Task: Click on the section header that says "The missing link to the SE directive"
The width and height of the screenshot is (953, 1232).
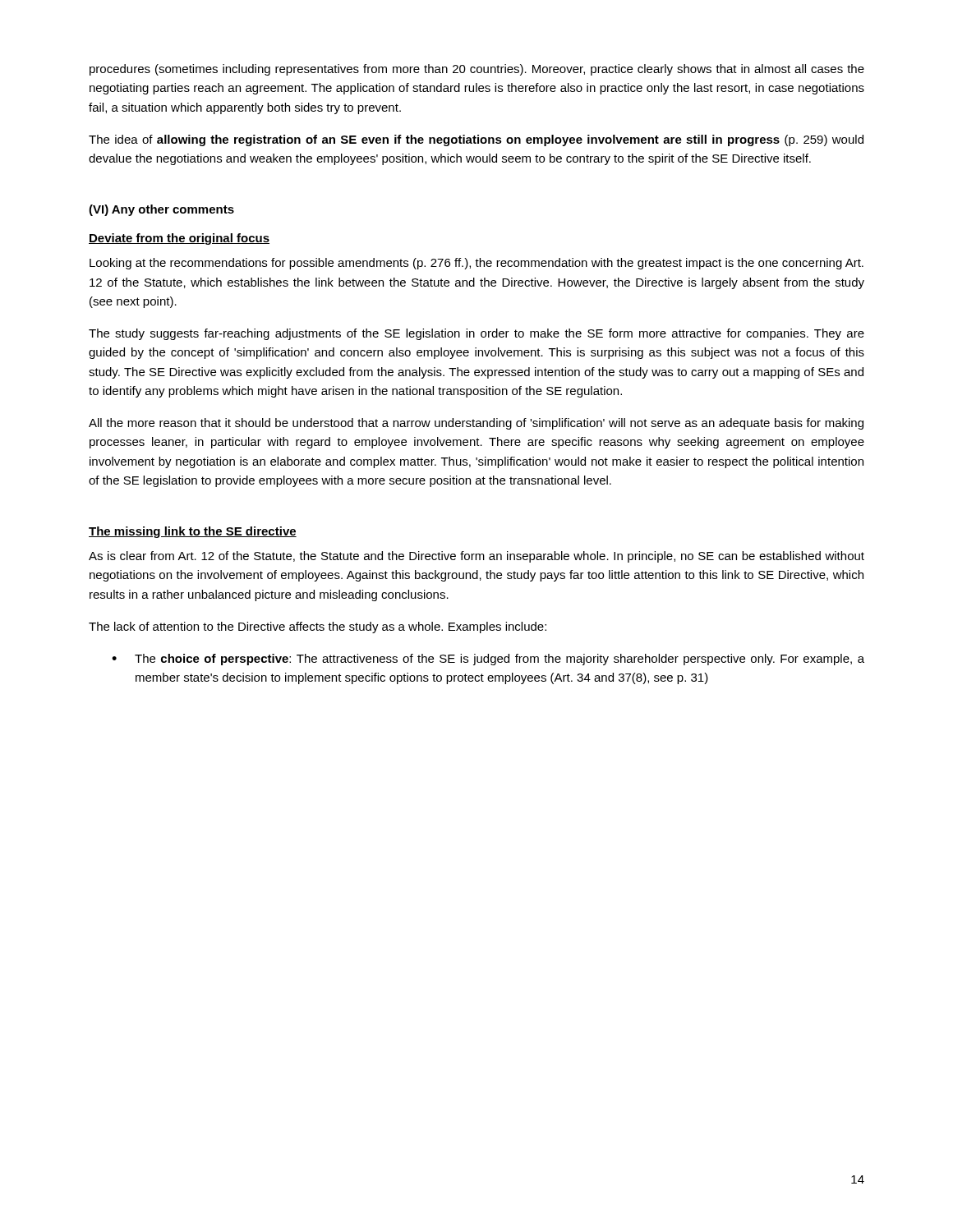Action: pyautogui.click(x=192, y=531)
